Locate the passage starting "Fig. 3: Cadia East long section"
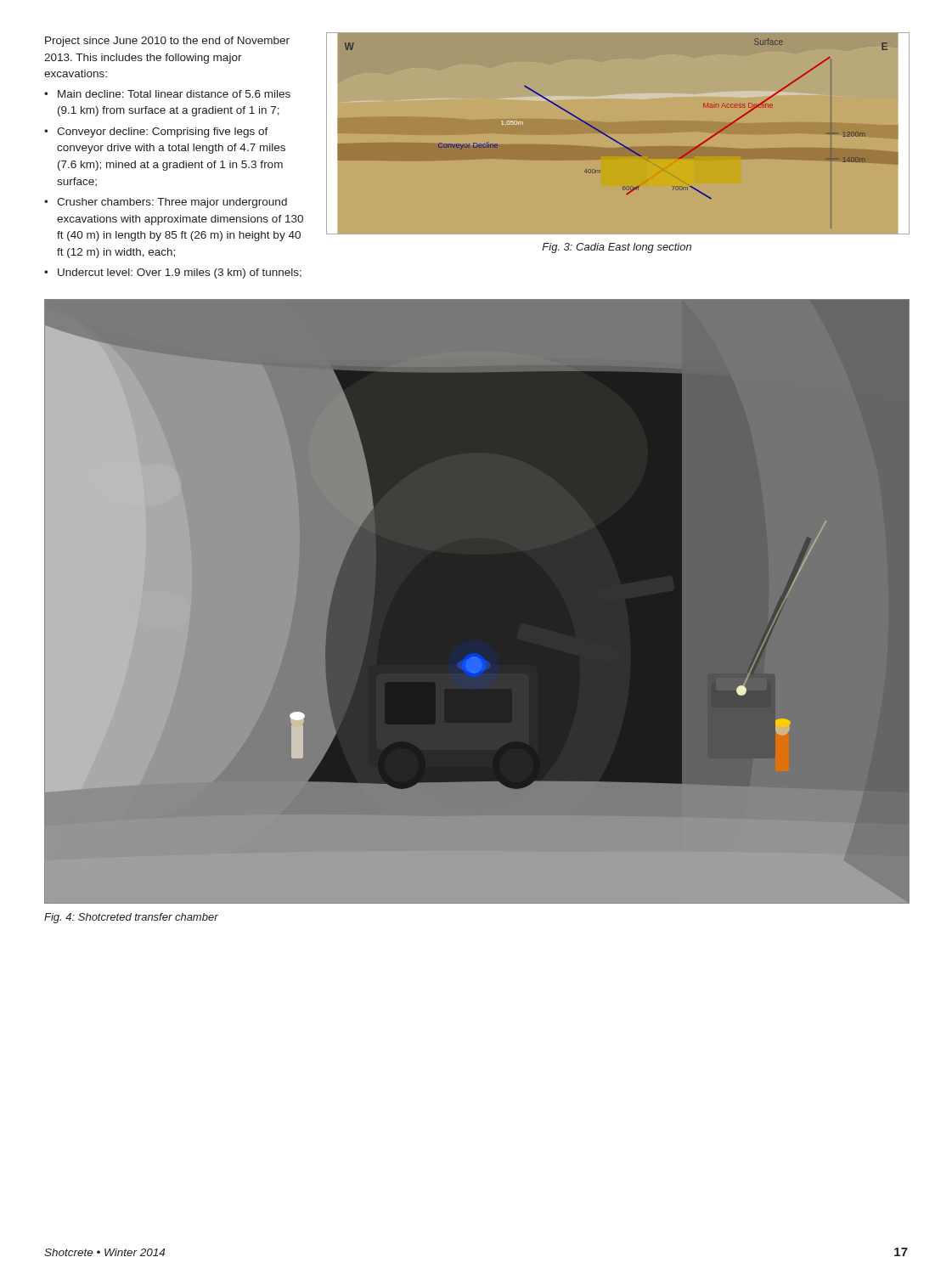952x1274 pixels. pos(617,247)
